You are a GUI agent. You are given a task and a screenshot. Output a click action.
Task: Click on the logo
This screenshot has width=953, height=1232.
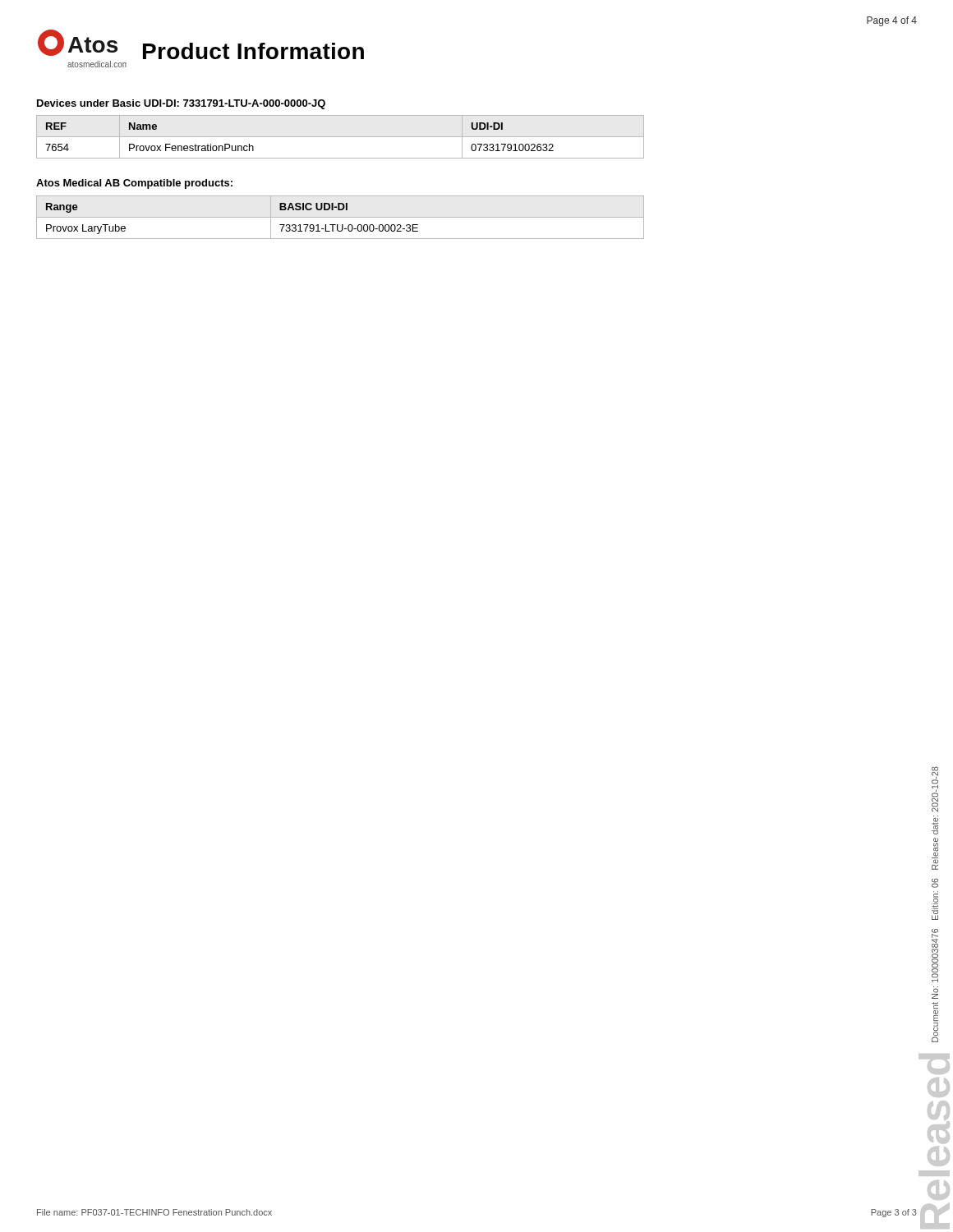pyautogui.click(x=81, y=51)
